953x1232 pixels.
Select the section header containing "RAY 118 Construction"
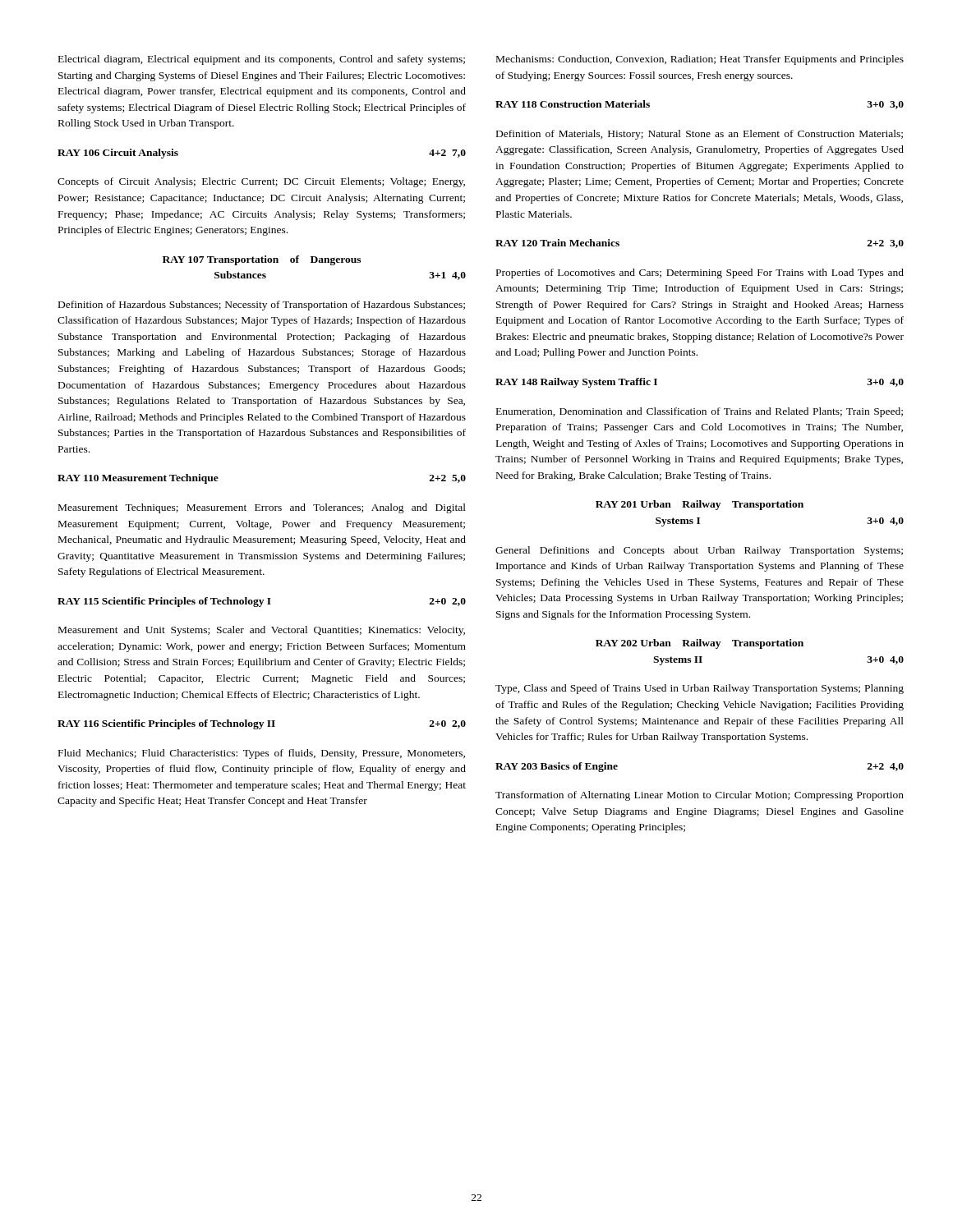(x=575, y=105)
